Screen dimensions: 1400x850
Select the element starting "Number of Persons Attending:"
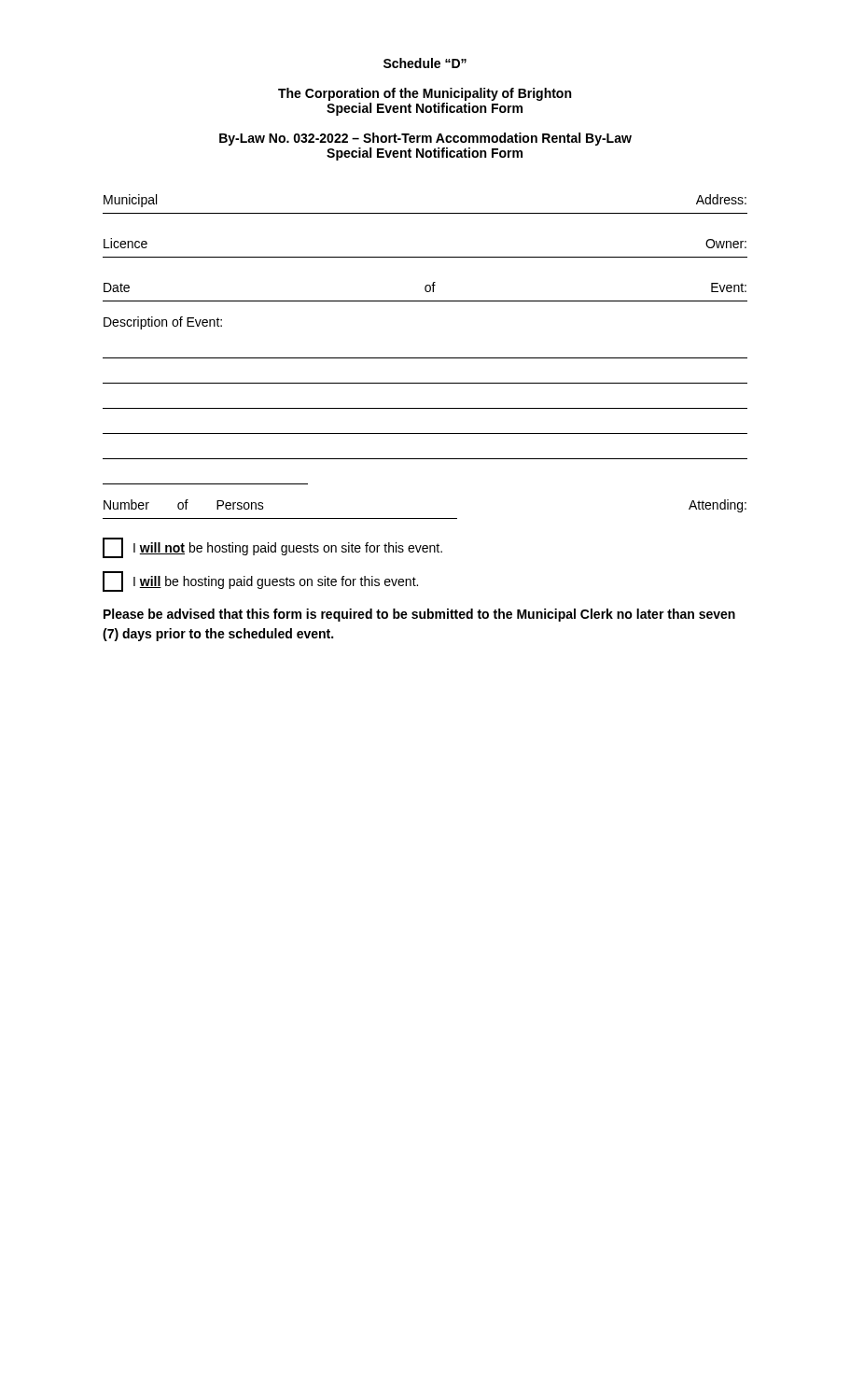(x=425, y=508)
